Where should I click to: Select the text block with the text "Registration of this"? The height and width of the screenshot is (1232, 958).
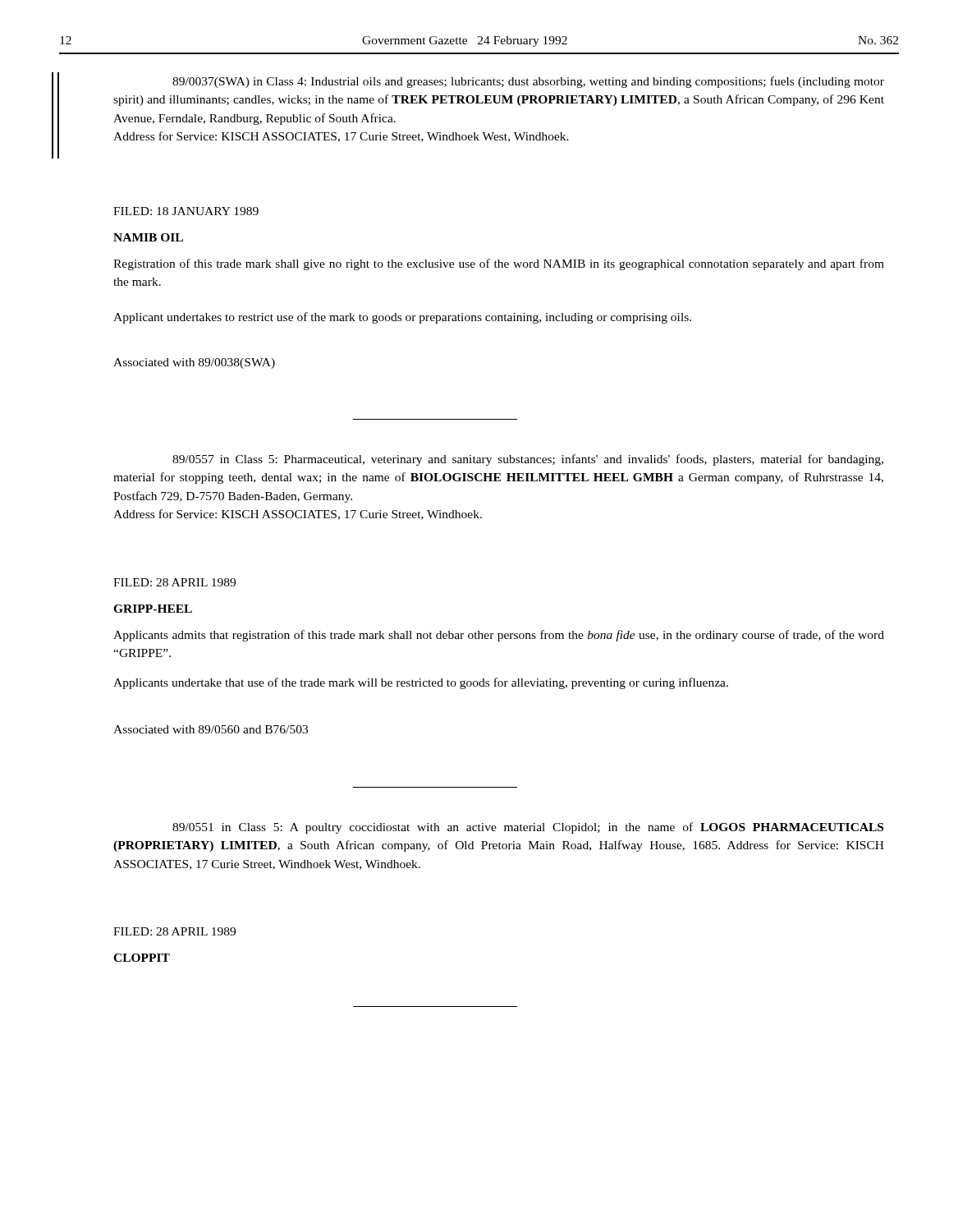(x=499, y=272)
